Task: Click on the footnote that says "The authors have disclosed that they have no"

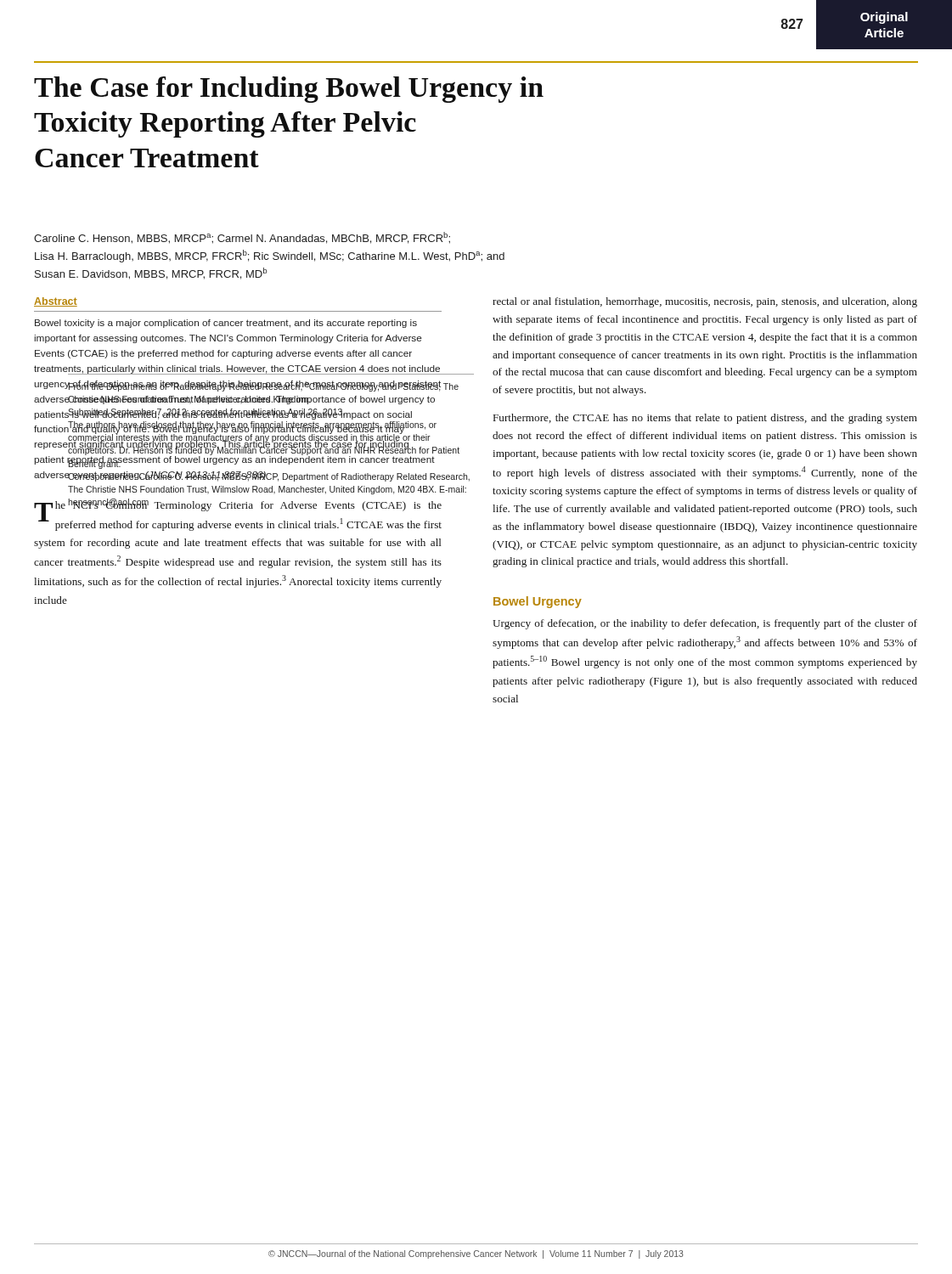Action: 264,444
